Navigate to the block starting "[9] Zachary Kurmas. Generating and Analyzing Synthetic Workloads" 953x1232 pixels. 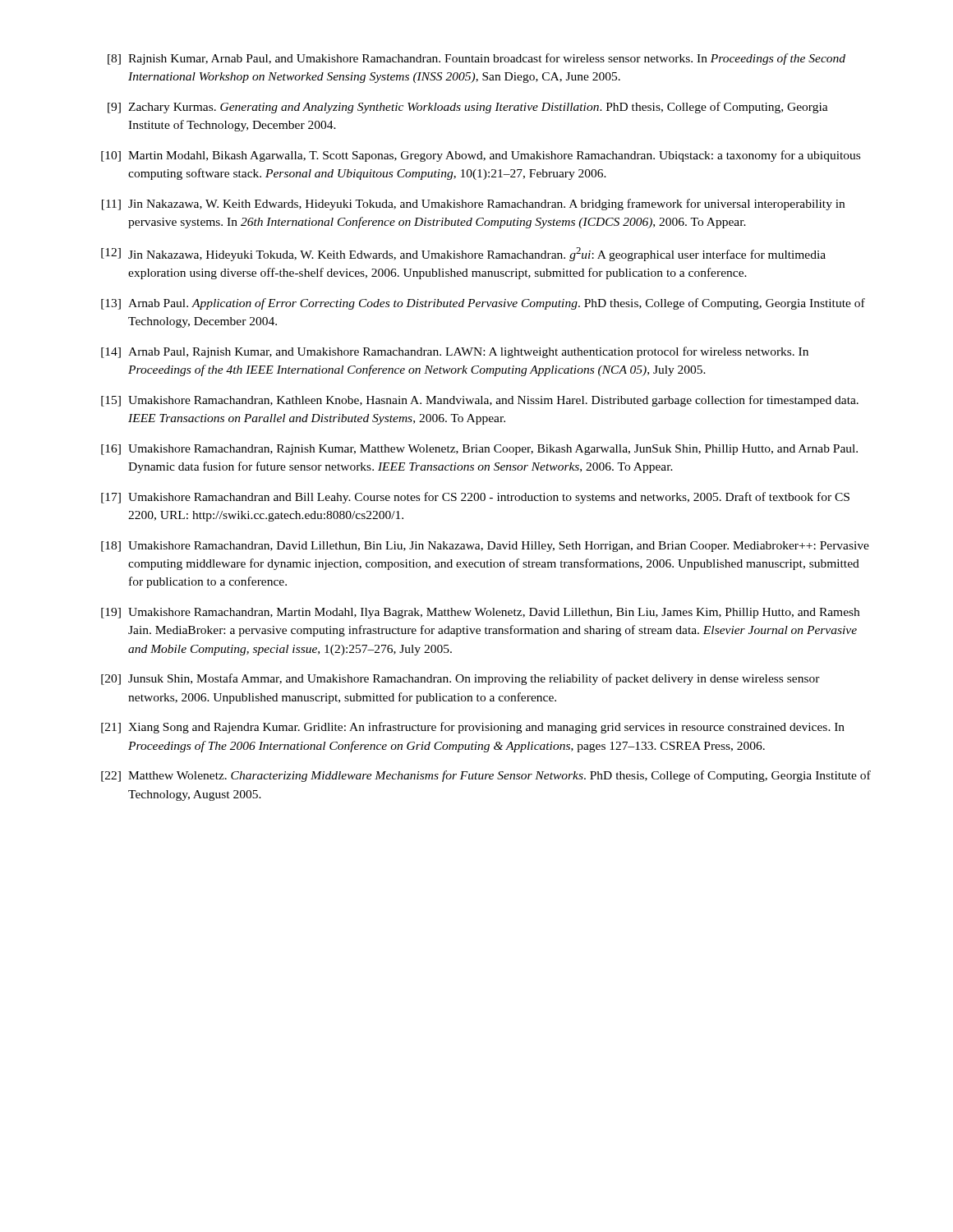tap(476, 116)
